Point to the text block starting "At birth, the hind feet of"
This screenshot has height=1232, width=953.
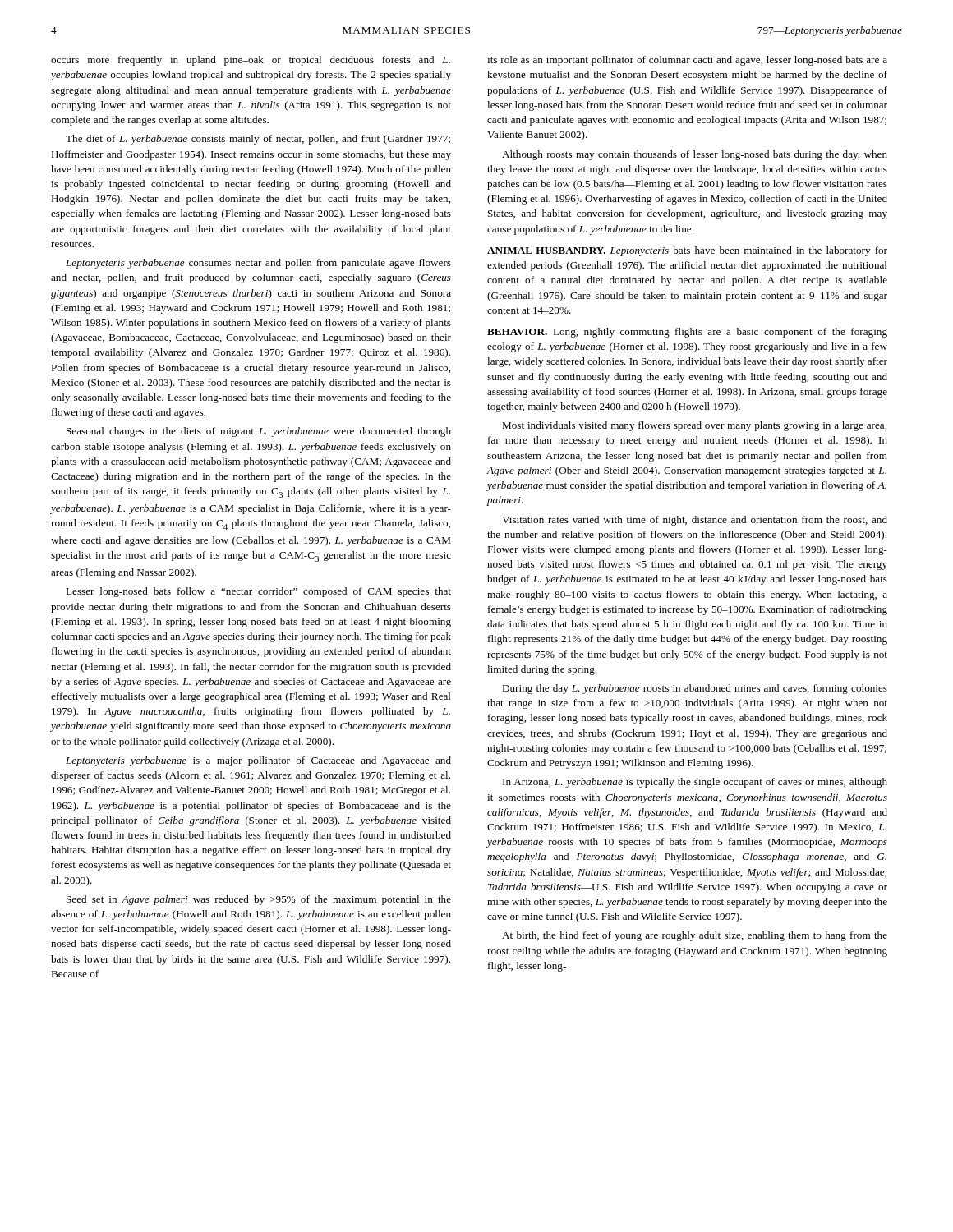click(x=687, y=951)
